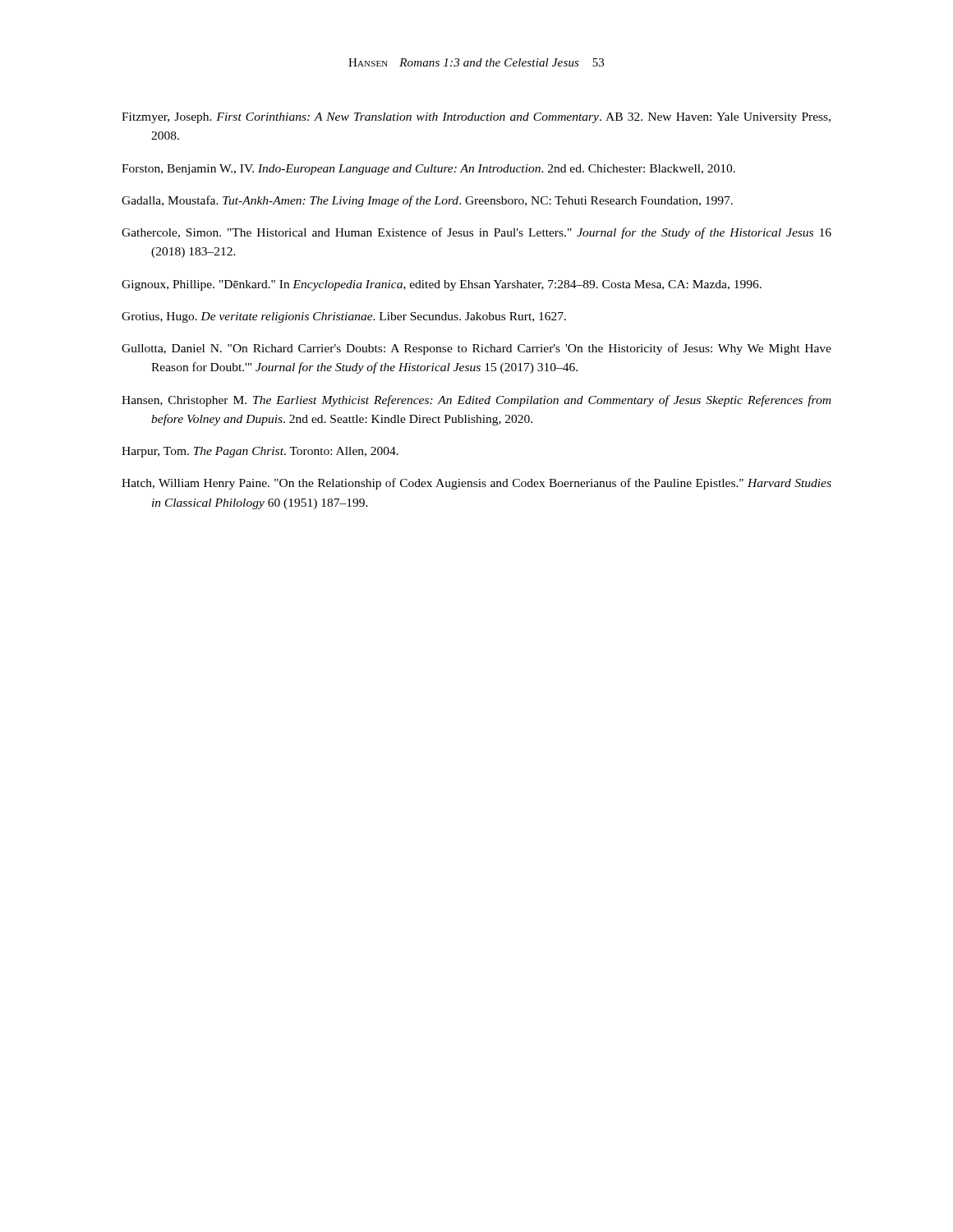This screenshot has height=1232, width=953.
Task: Locate the passage starting "Hansen, Christopher M."
Action: 476,409
